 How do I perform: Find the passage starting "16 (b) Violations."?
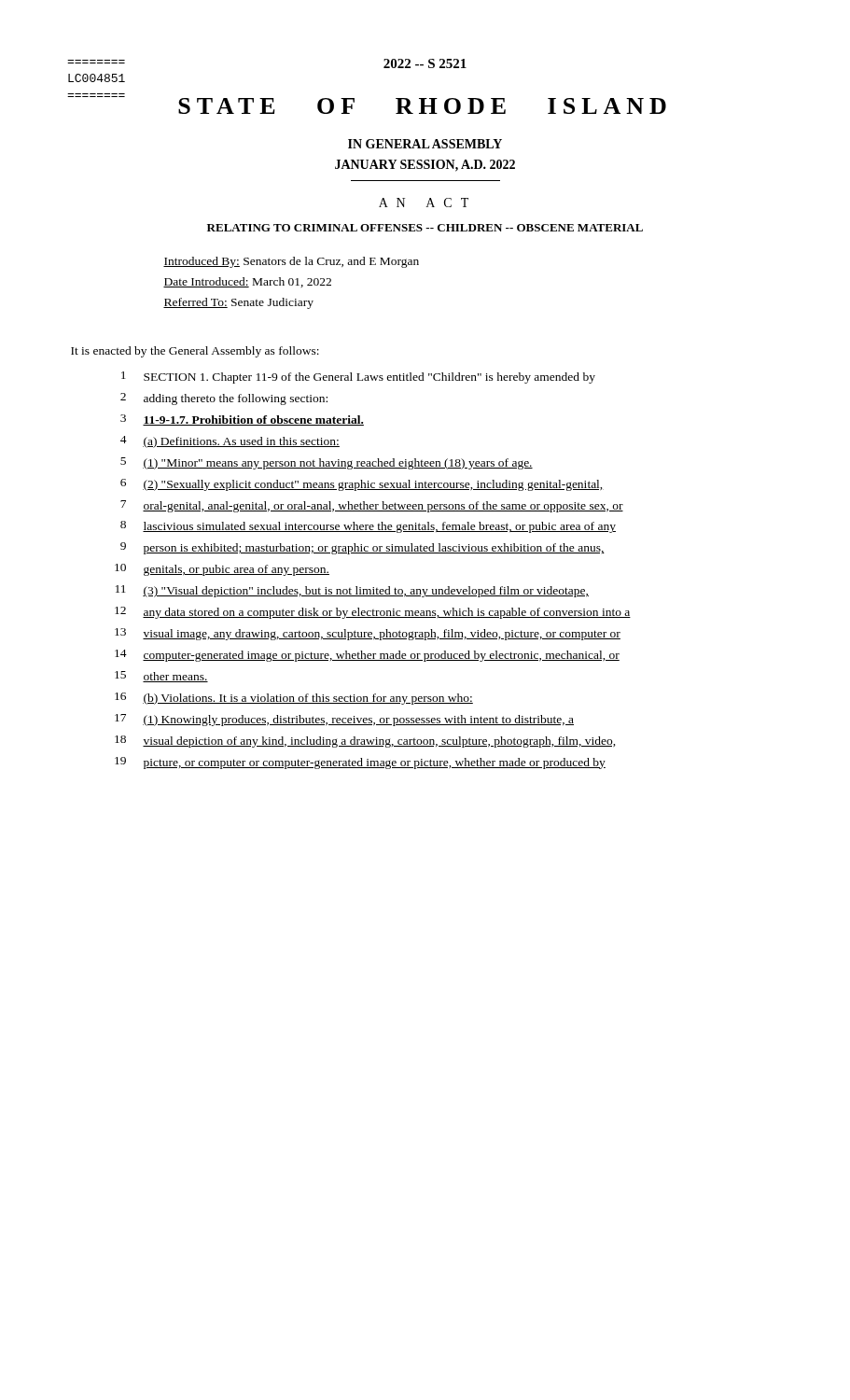(425, 698)
